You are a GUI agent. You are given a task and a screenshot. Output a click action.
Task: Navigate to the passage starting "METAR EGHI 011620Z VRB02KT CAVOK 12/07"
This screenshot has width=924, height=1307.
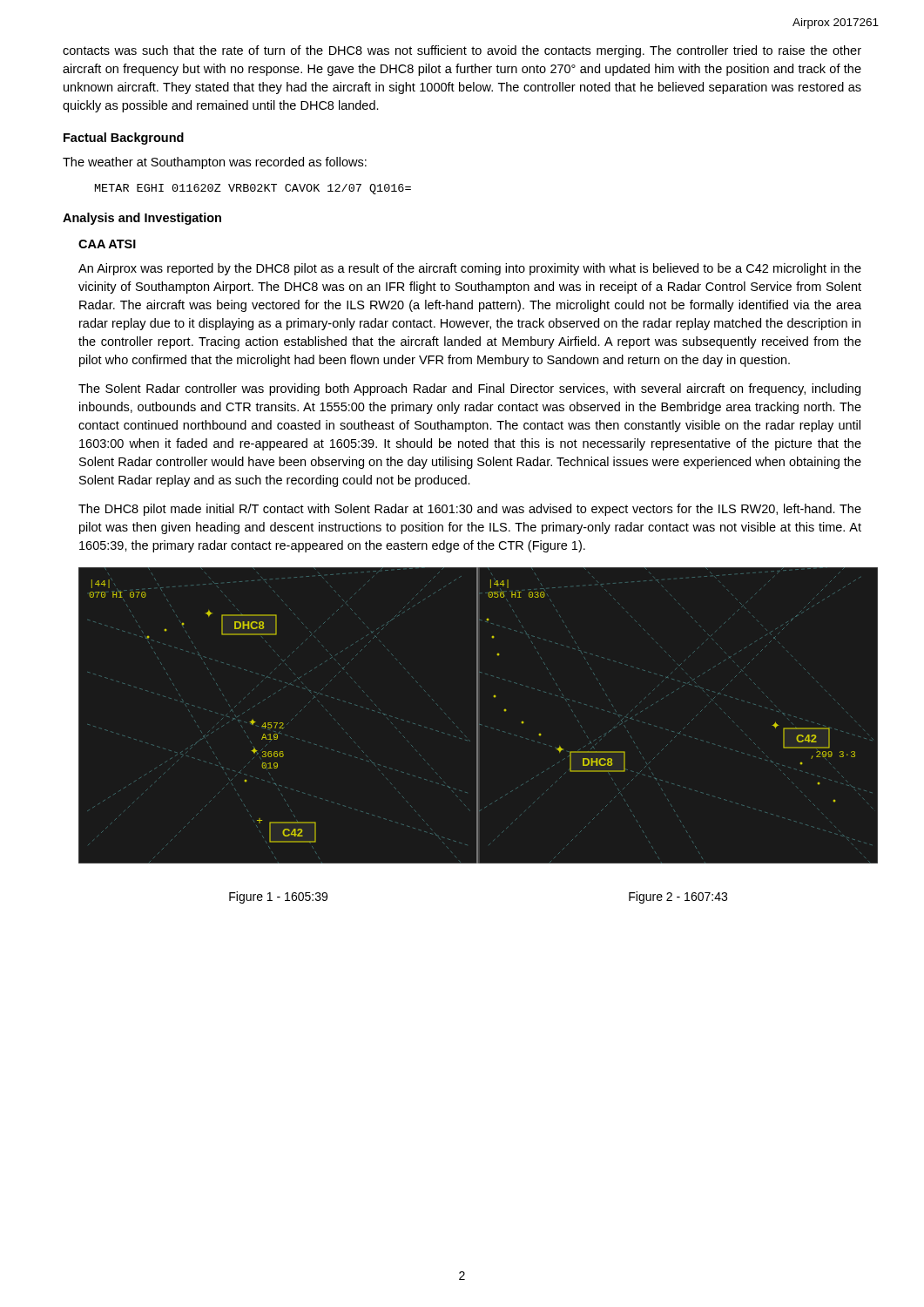point(253,189)
